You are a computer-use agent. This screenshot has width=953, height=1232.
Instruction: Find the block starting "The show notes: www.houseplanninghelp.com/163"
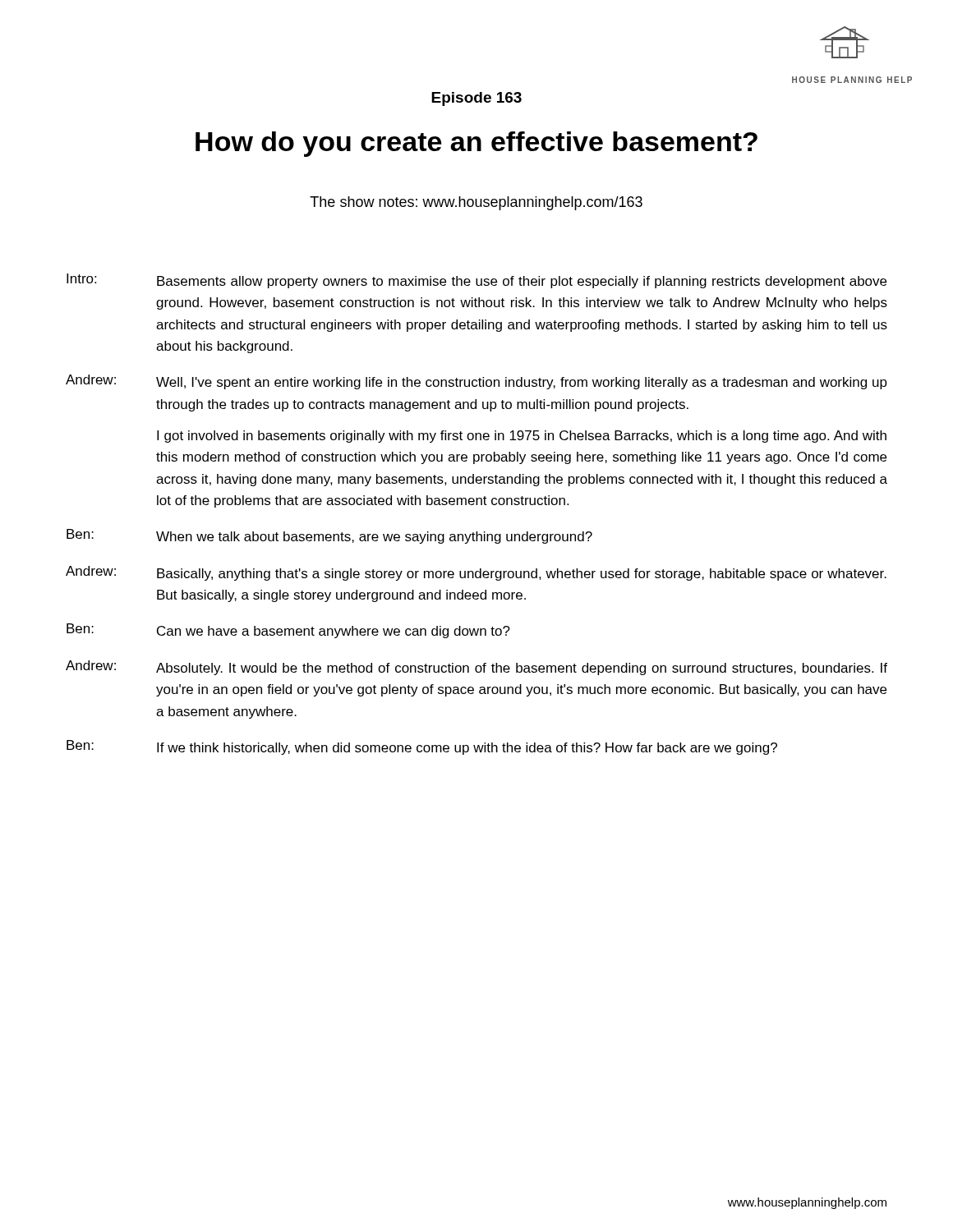(x=476, y=202)
